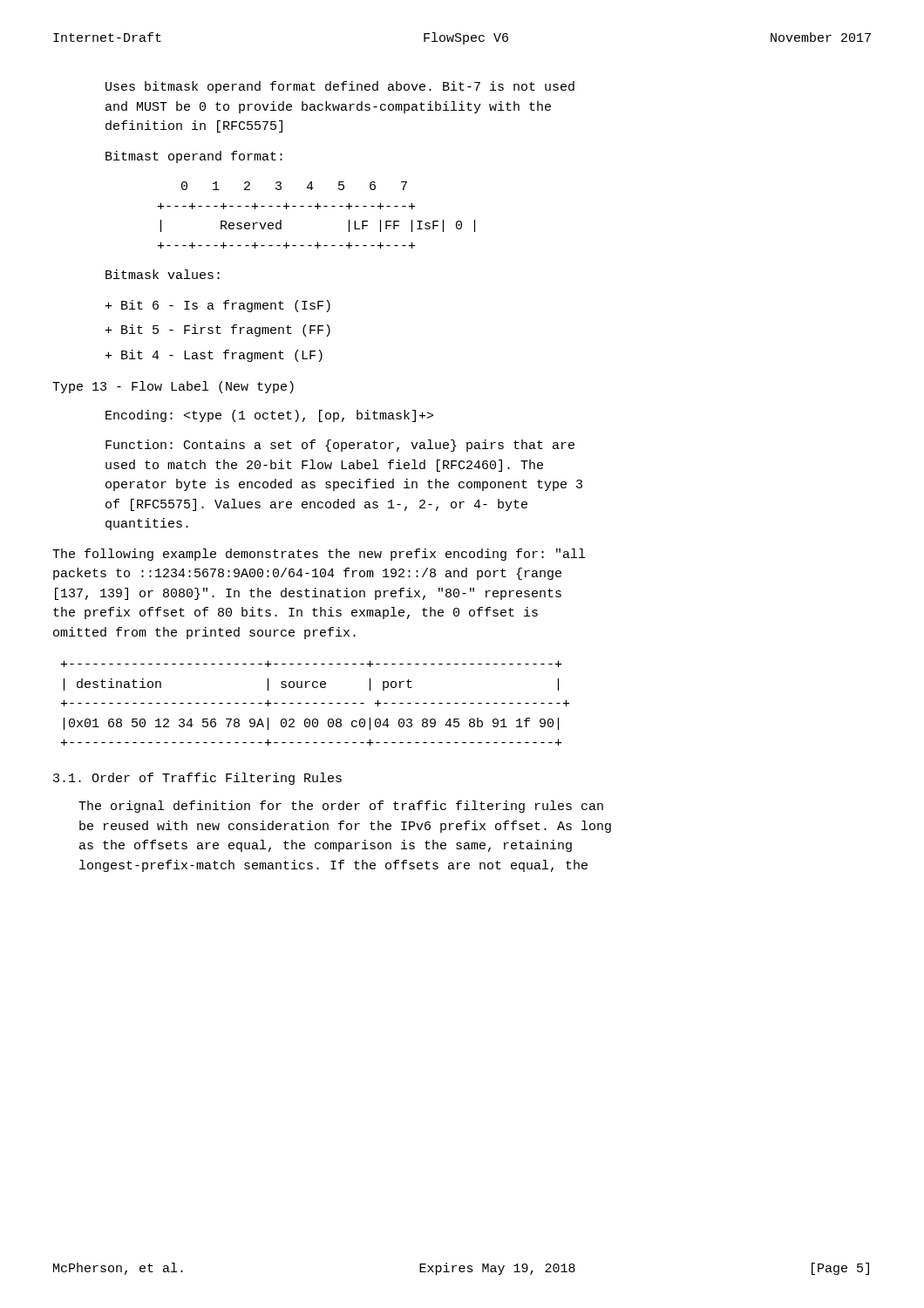924x1308 pixels.
Task: Point to "Bitmask values:"
Action: tap(163, 276)
